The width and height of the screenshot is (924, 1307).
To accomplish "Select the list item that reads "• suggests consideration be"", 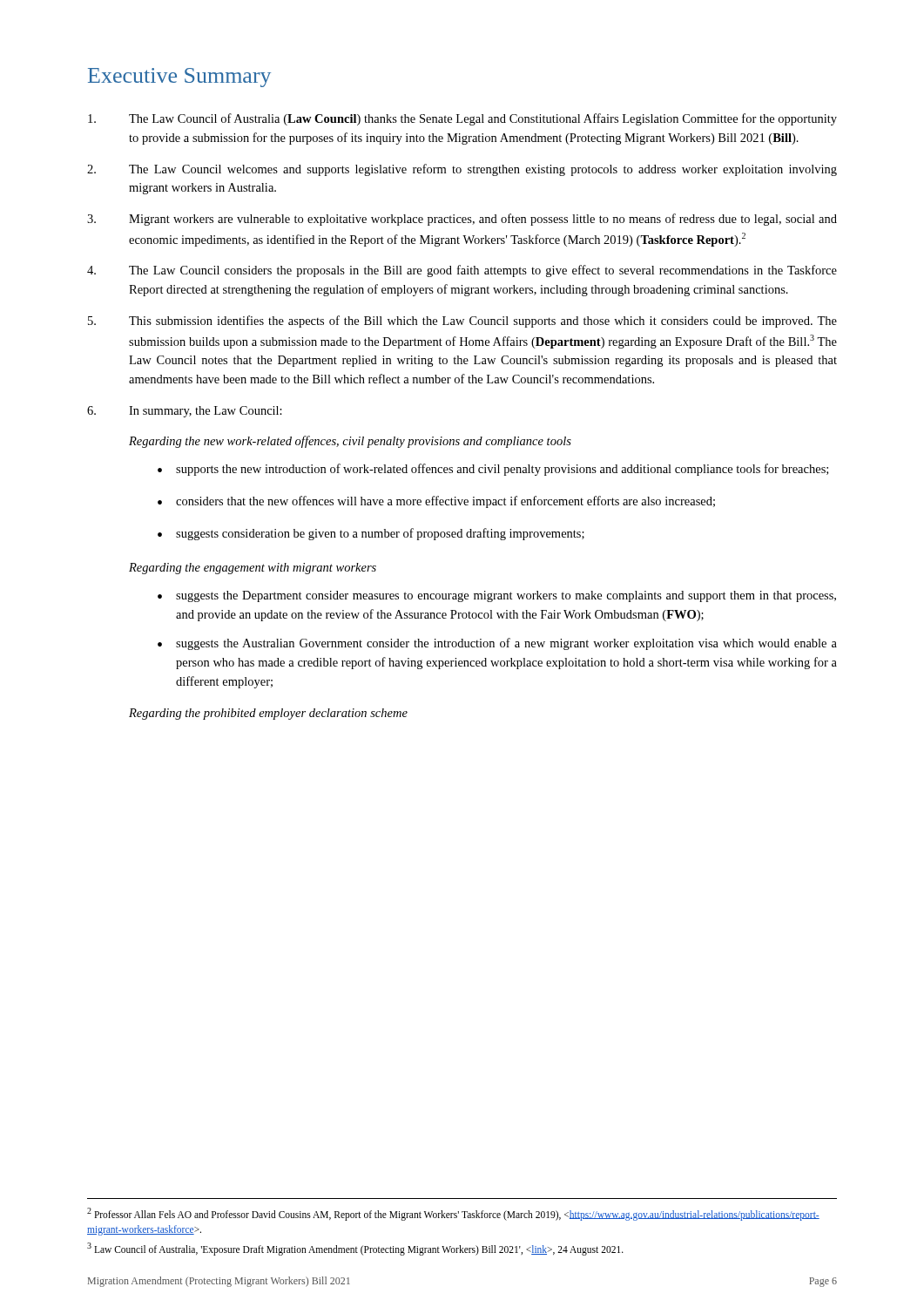I will click(497, 536).
